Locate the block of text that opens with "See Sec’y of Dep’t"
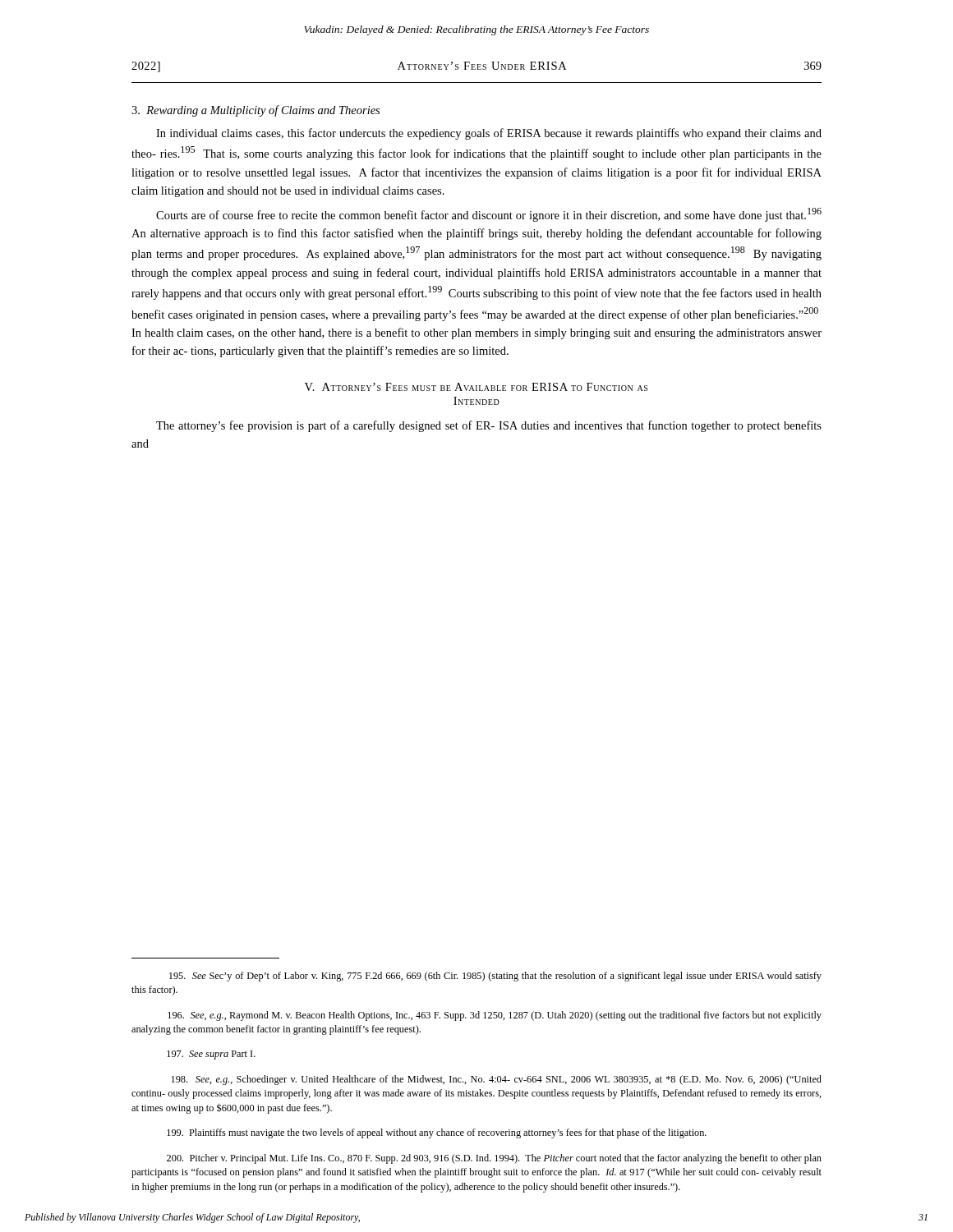This screenshot has height=1232, width=953. point(476,983)
